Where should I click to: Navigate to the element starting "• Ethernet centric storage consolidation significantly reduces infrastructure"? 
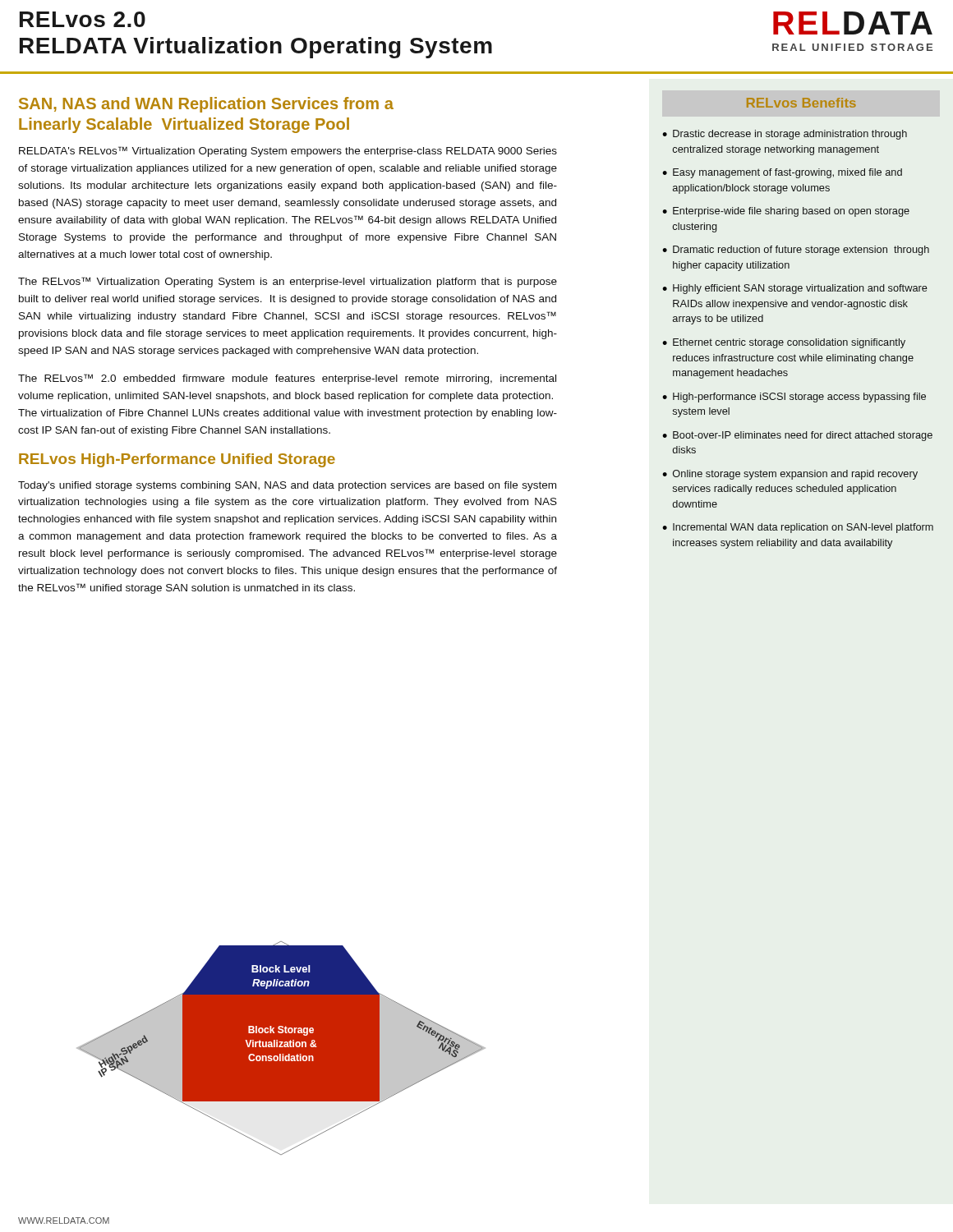[x=801, y=358]
